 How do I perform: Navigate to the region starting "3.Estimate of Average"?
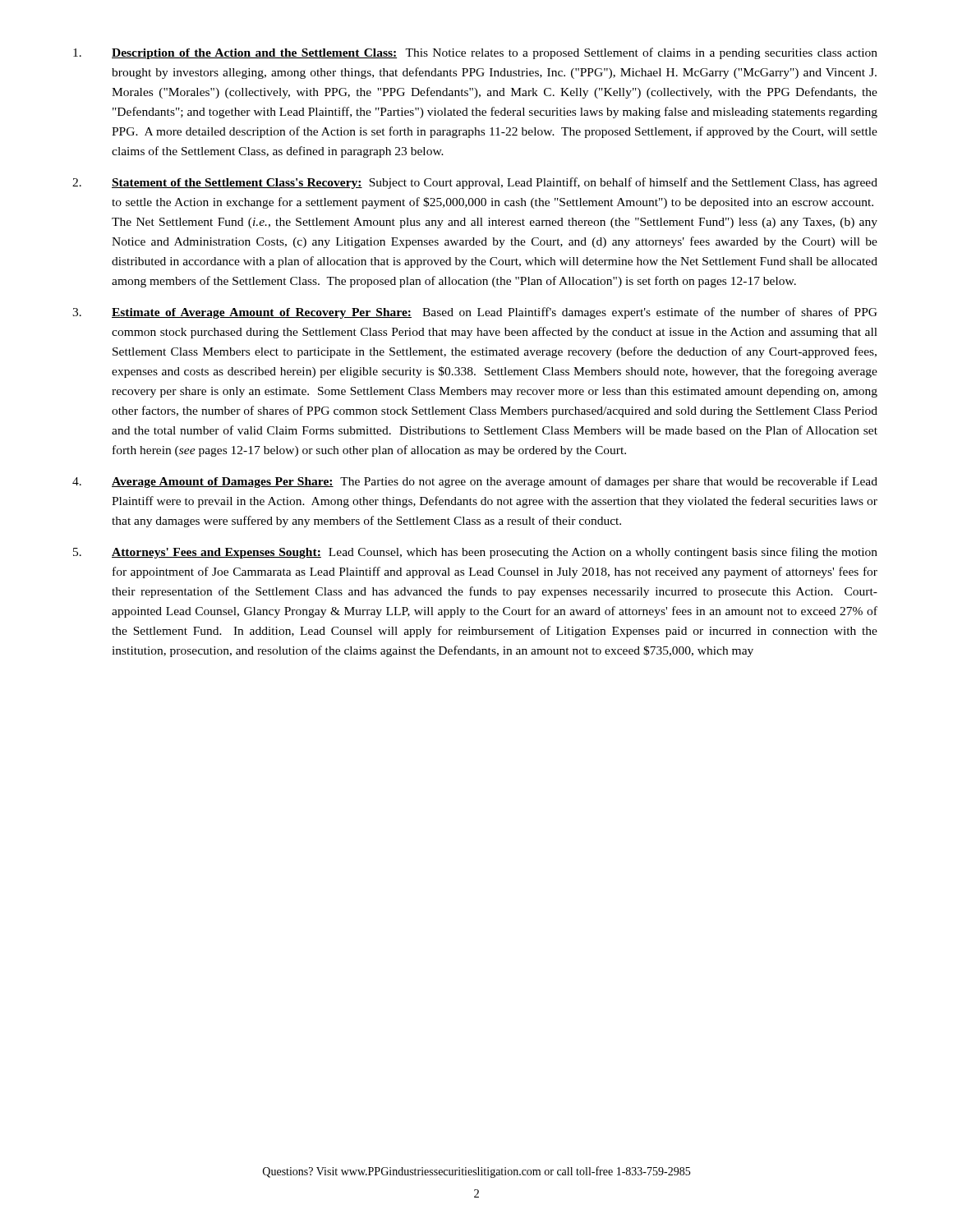point(475,381)
